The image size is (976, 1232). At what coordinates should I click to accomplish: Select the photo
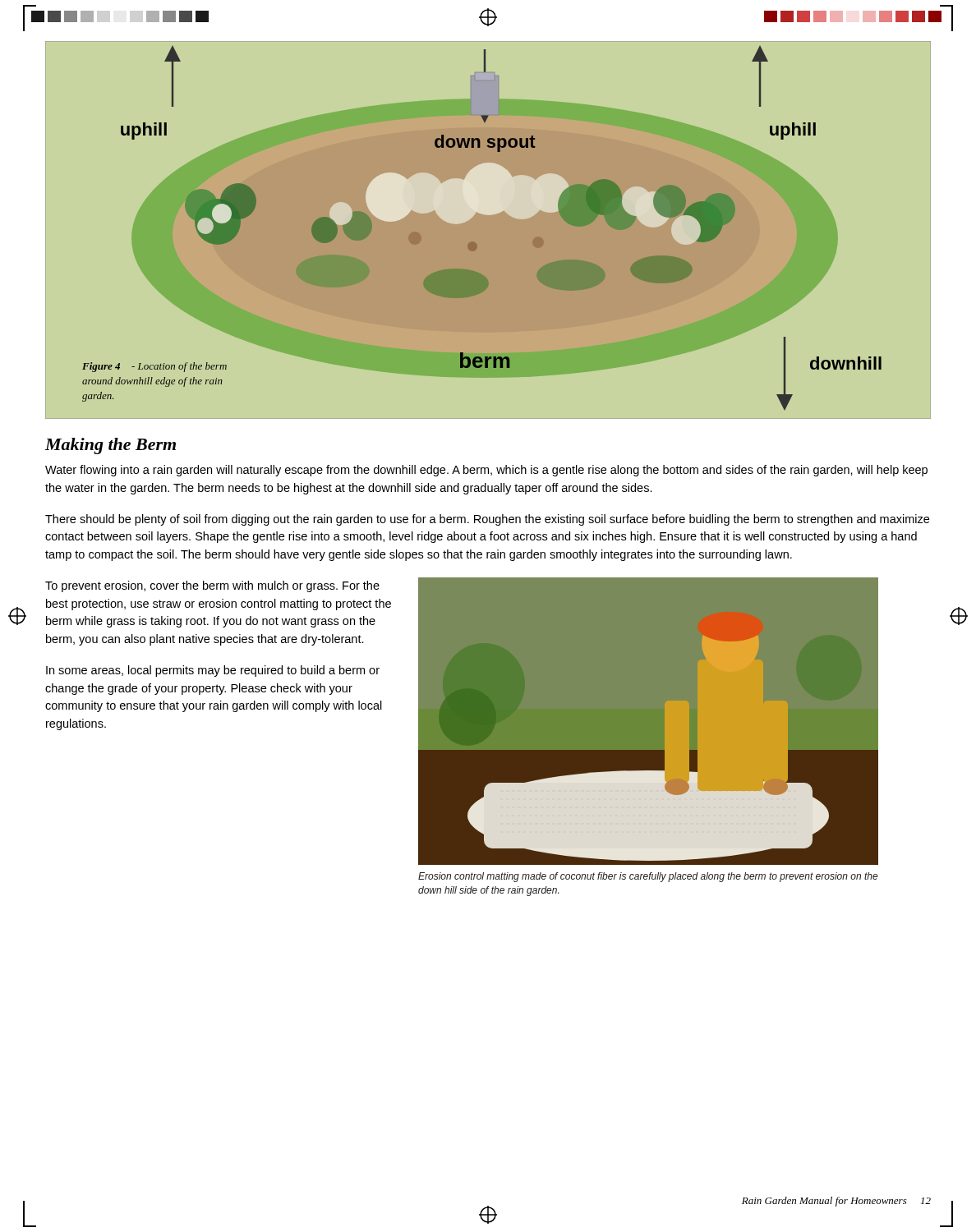coord(648,721)
